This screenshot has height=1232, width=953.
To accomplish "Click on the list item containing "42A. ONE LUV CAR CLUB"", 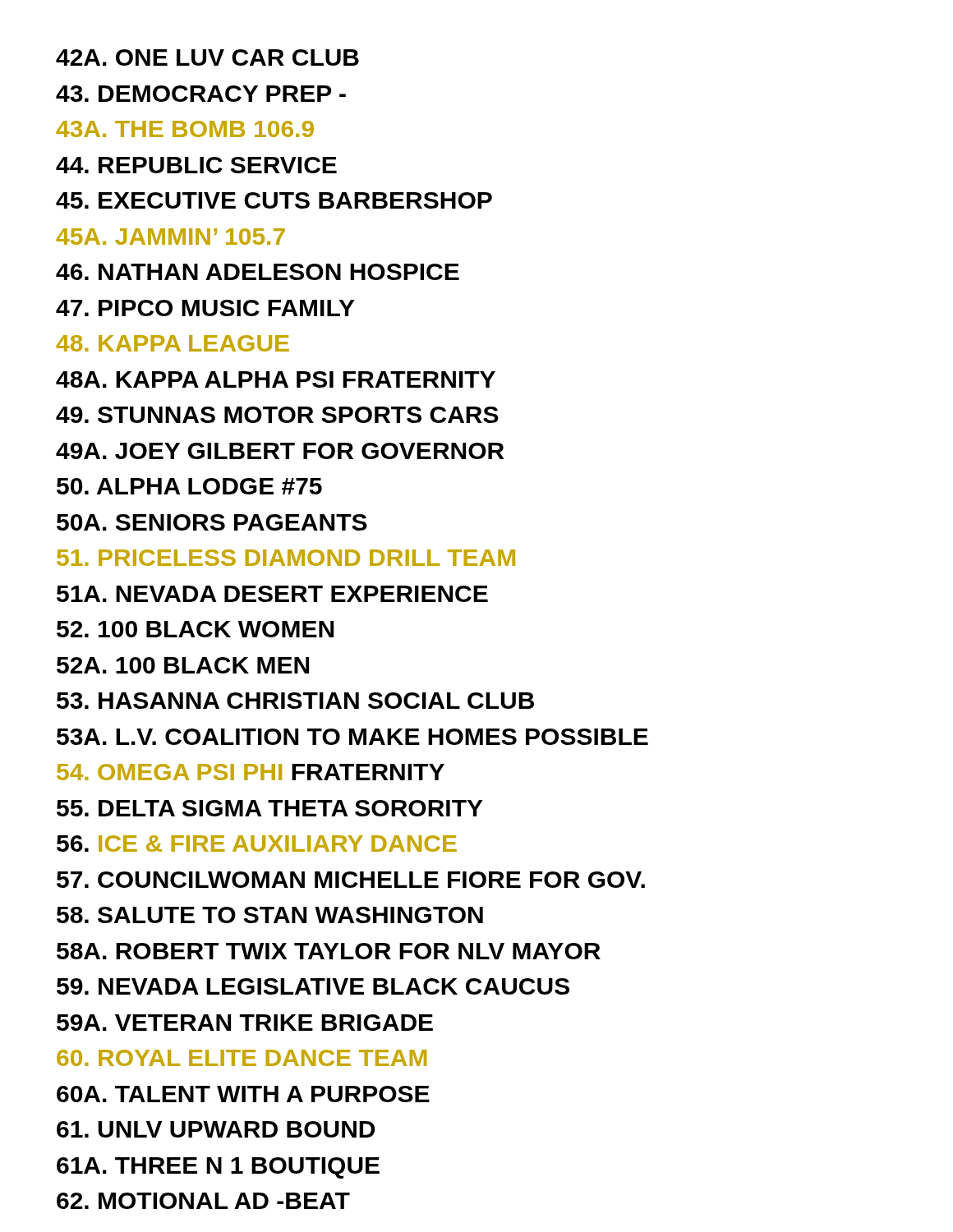I will [x=207, y=57].
